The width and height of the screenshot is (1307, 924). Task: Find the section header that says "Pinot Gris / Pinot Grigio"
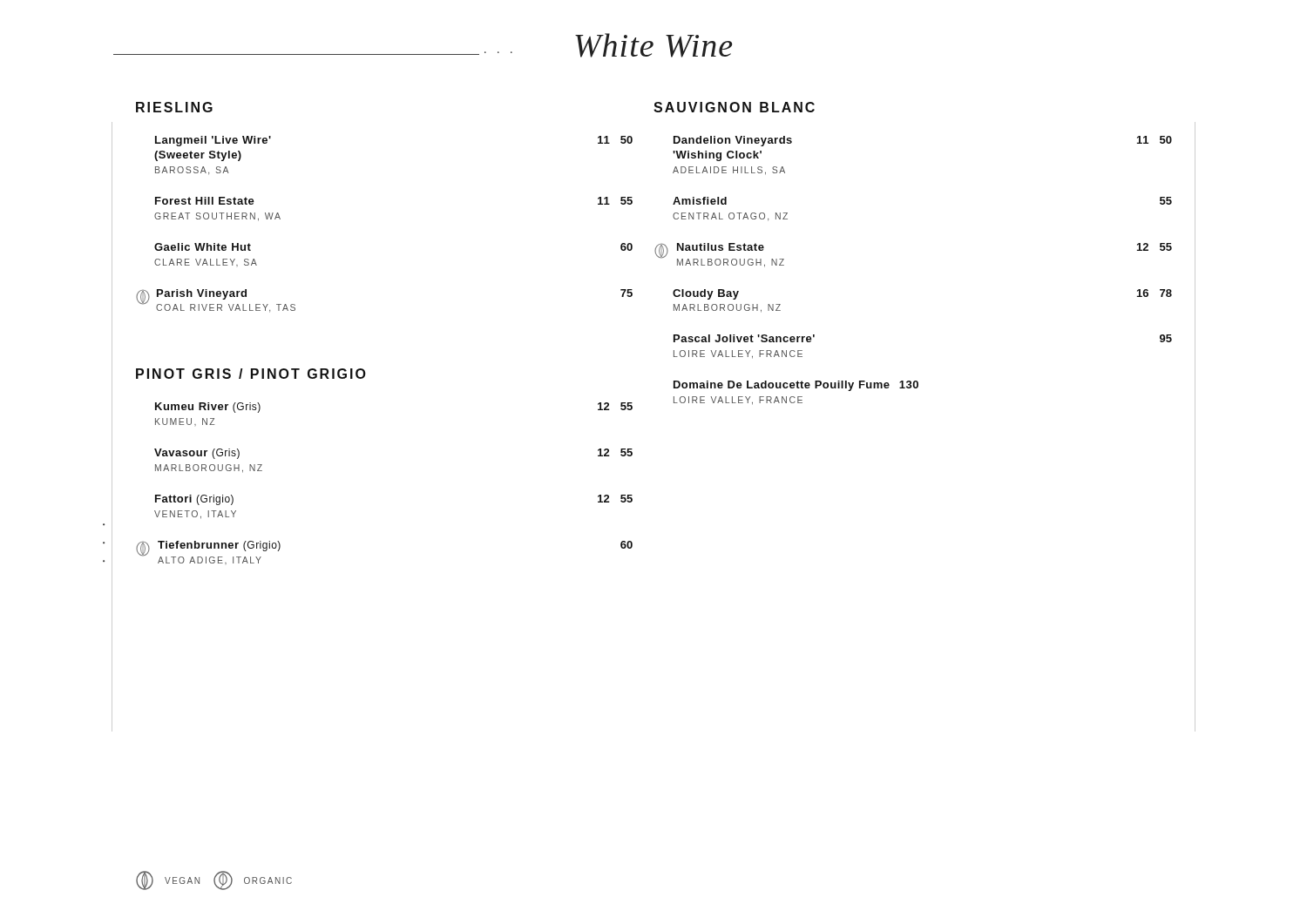pyautogui.click(x=251, y=374)
